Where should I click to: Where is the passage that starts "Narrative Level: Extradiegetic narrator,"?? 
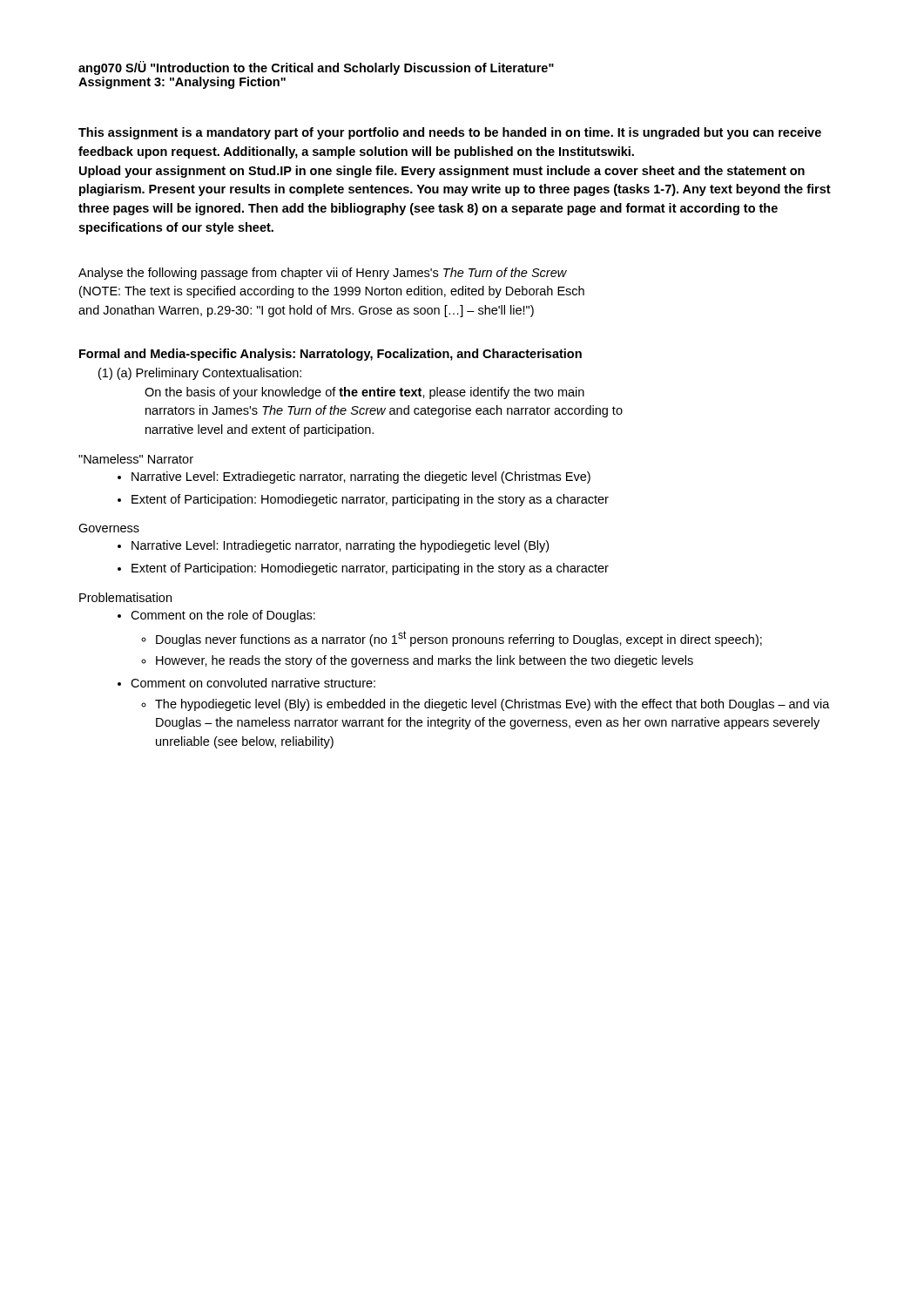pos(361,476)
